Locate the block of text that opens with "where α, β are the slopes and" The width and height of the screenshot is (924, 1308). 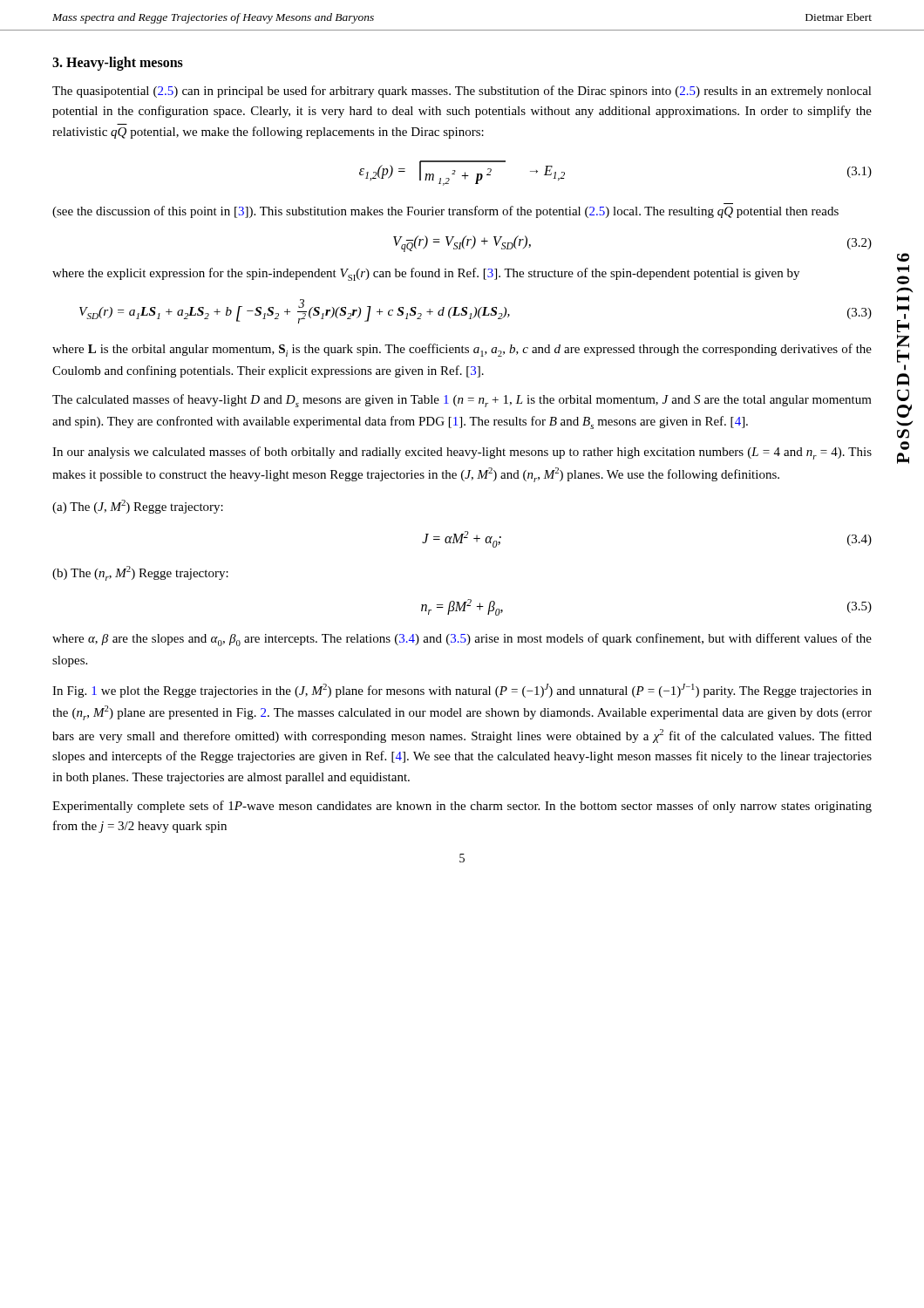[462, 650]
